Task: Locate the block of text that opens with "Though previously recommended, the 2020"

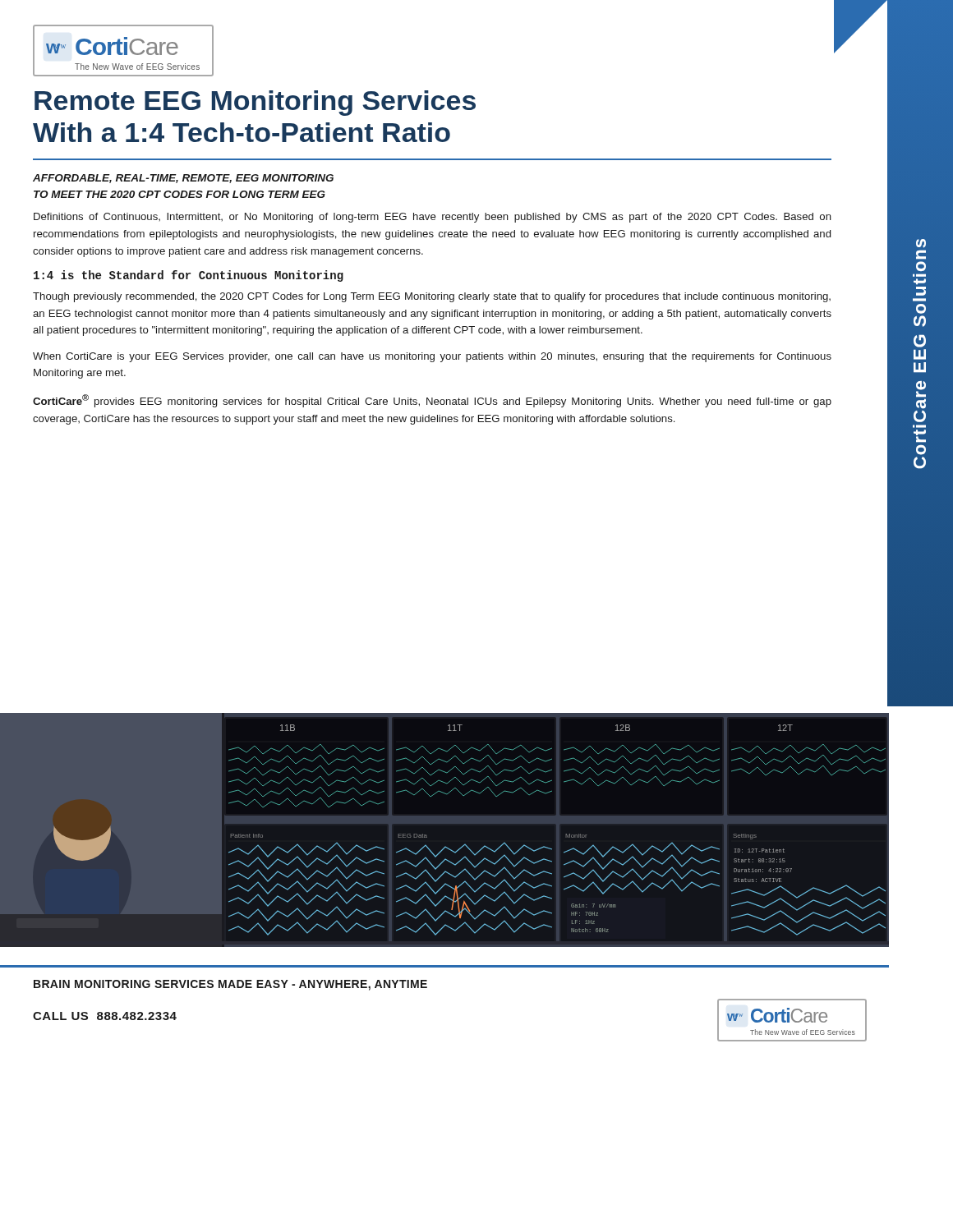Action: (x=432, y=313)
